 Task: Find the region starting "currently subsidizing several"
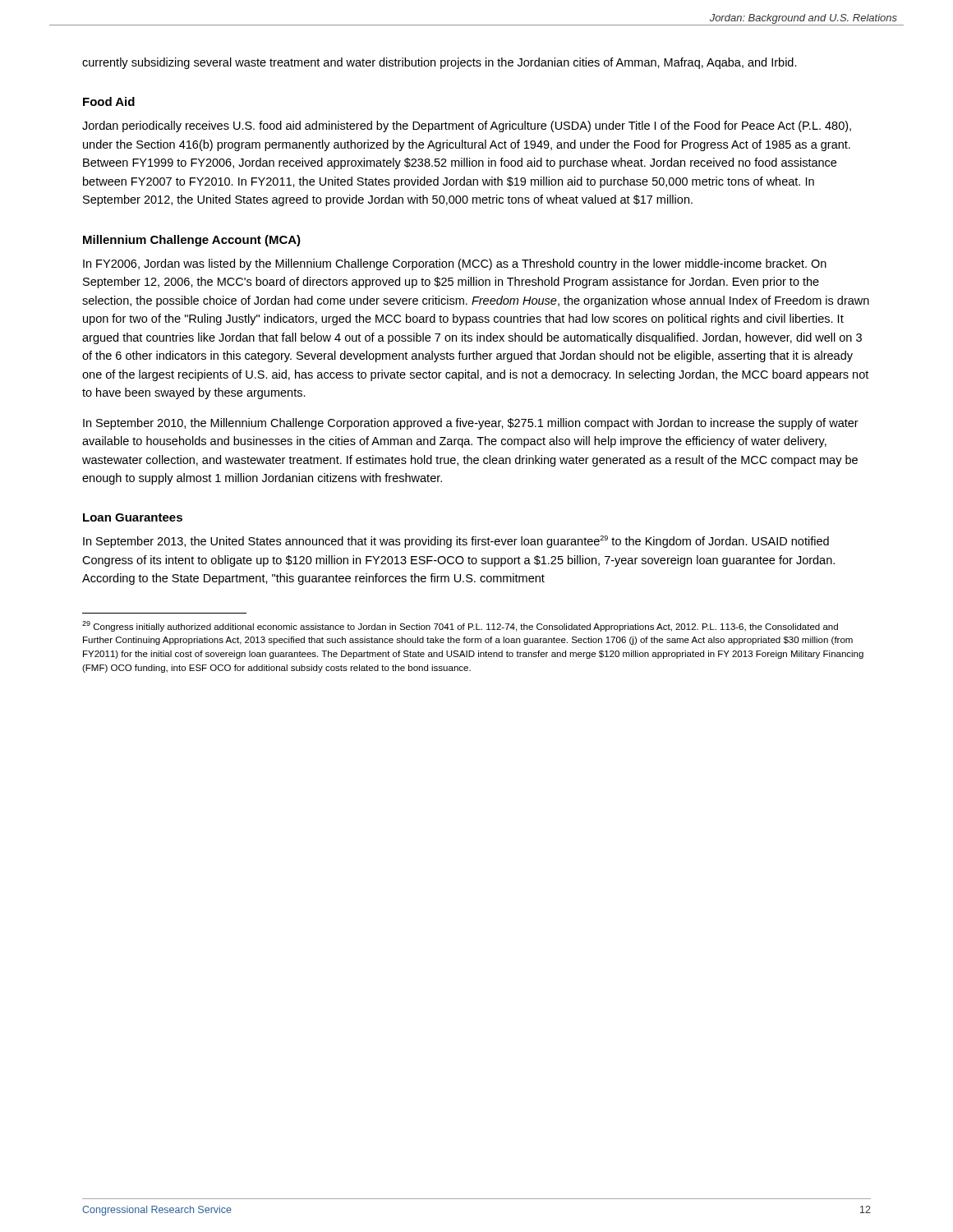click(x=440, y=62)
